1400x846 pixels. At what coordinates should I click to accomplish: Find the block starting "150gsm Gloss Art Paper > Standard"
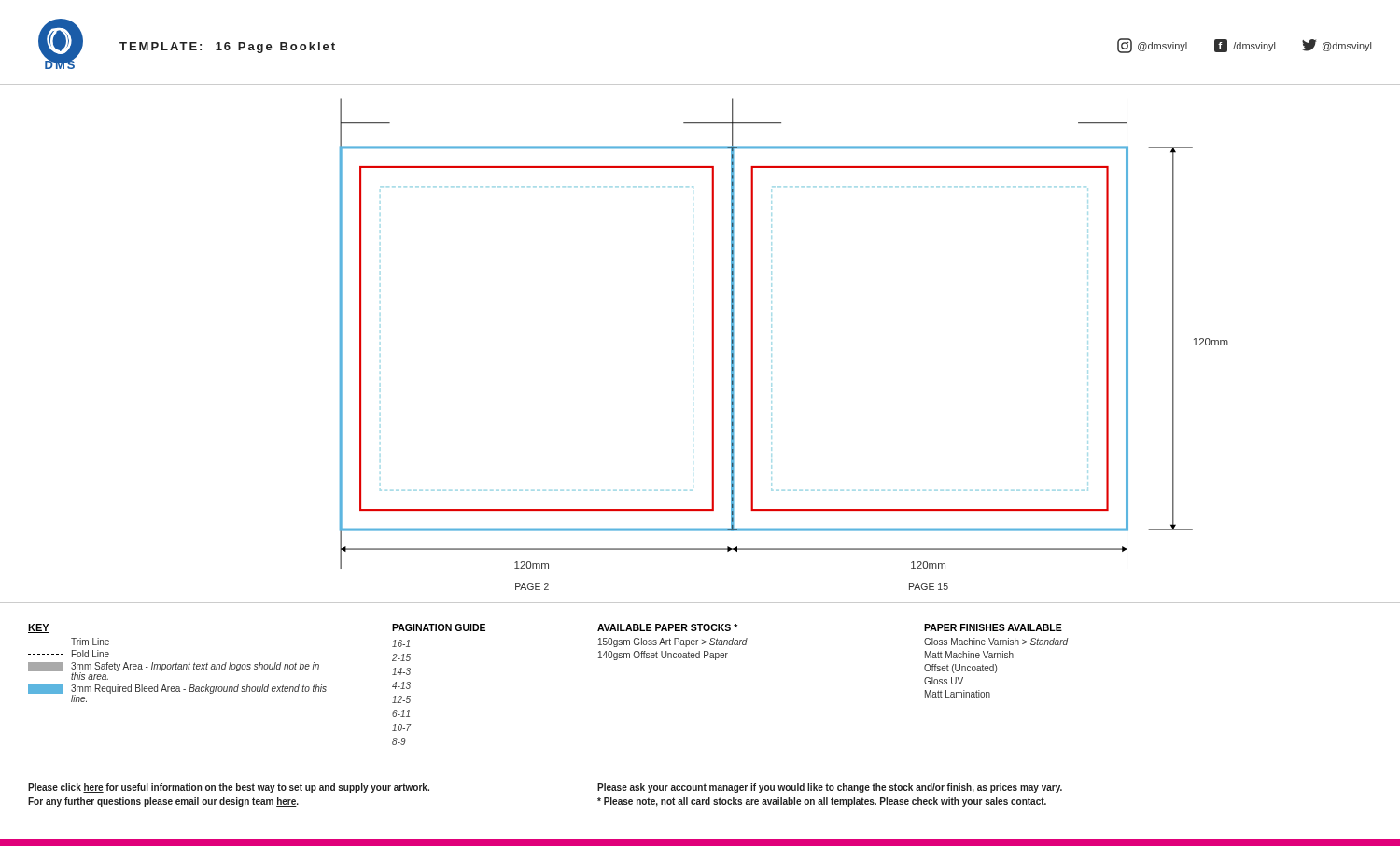tap(672, 642)
